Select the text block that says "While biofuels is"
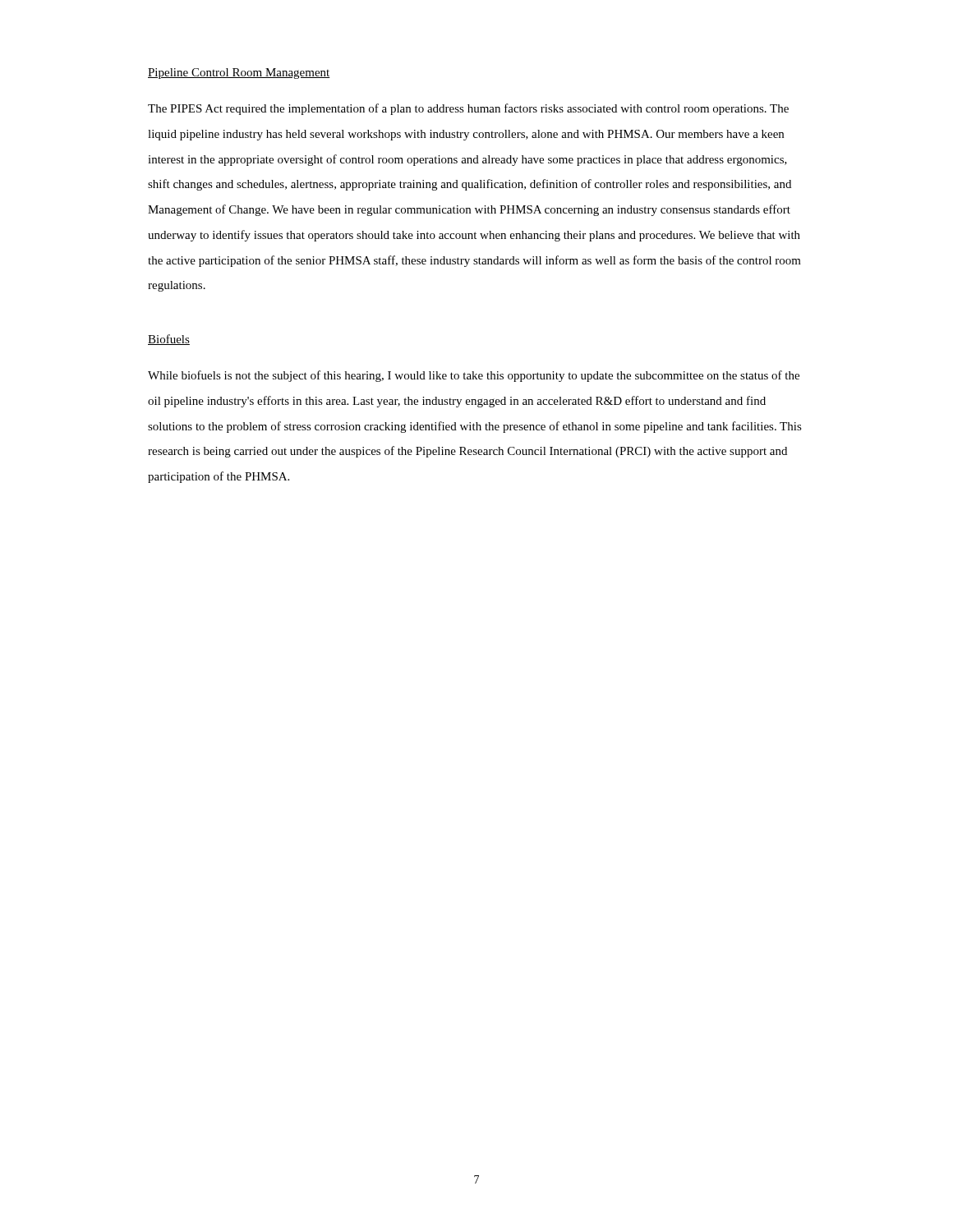Image resolution: width=953 pixels, height=1232 pixels. tap(475, 426)
